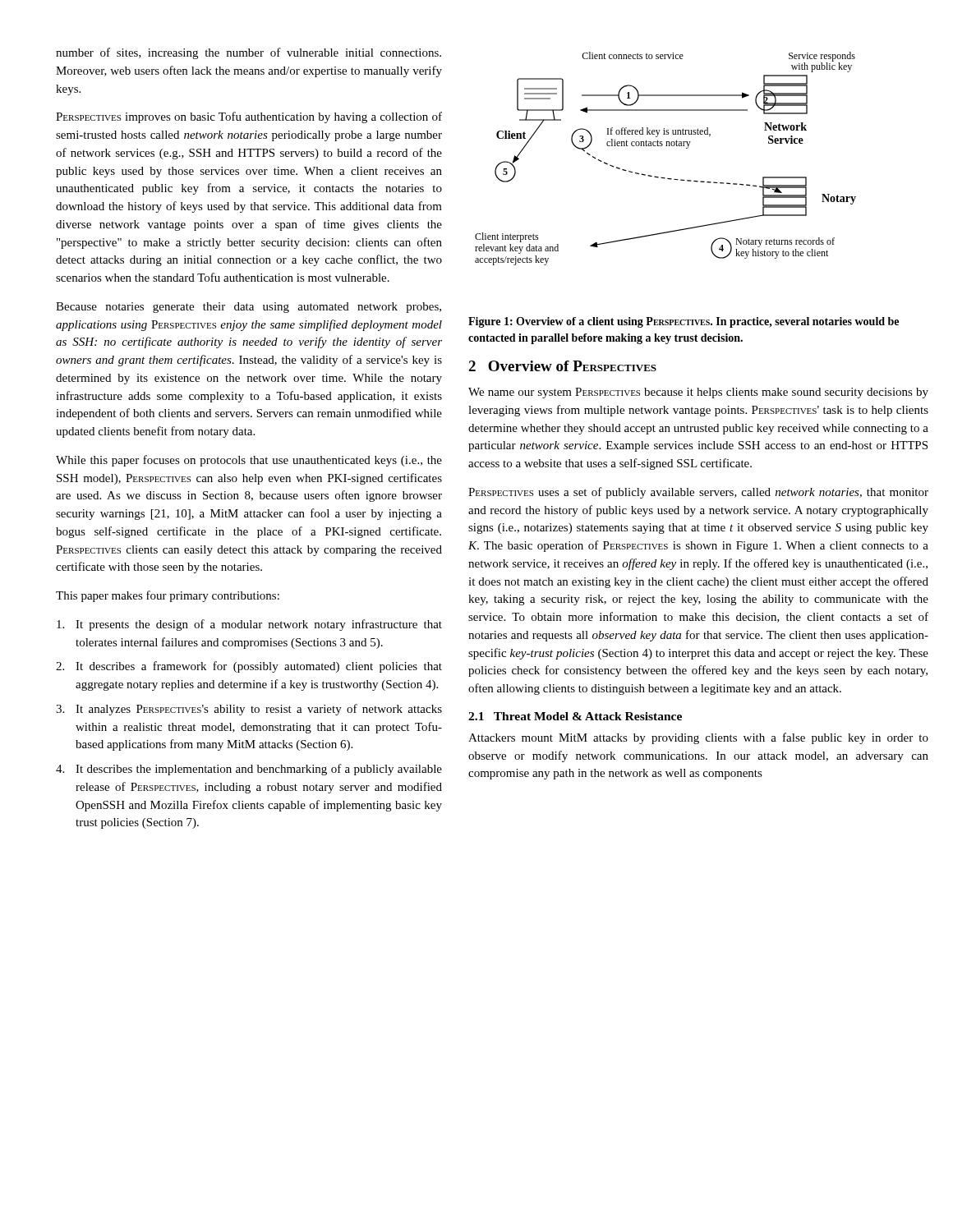Point to the block beginning "Attackers mount MitM"
This screenshot has width=953, height=1232.
[698, 756]
